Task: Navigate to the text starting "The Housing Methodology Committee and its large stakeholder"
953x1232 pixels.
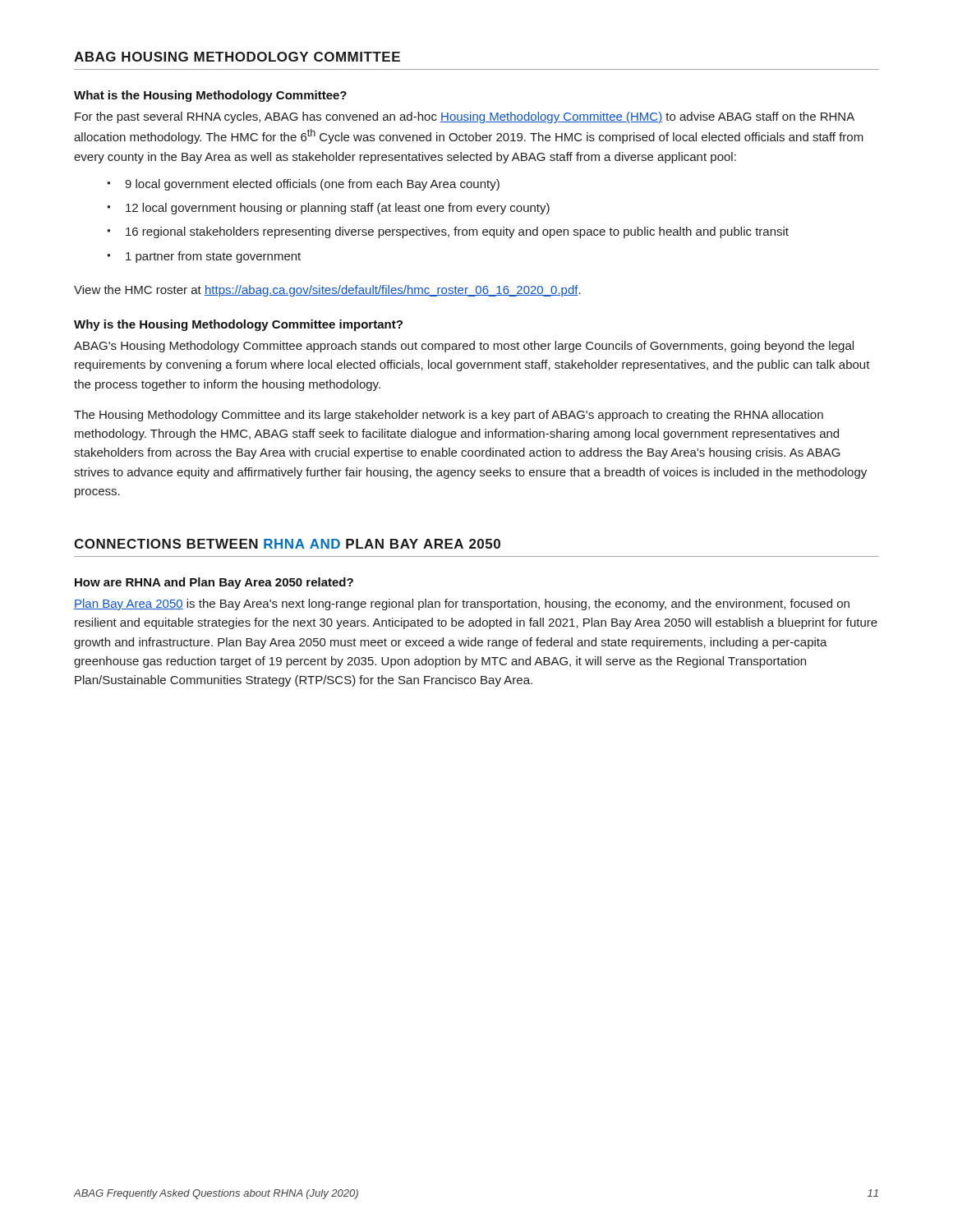Action: tap(470, 452)
